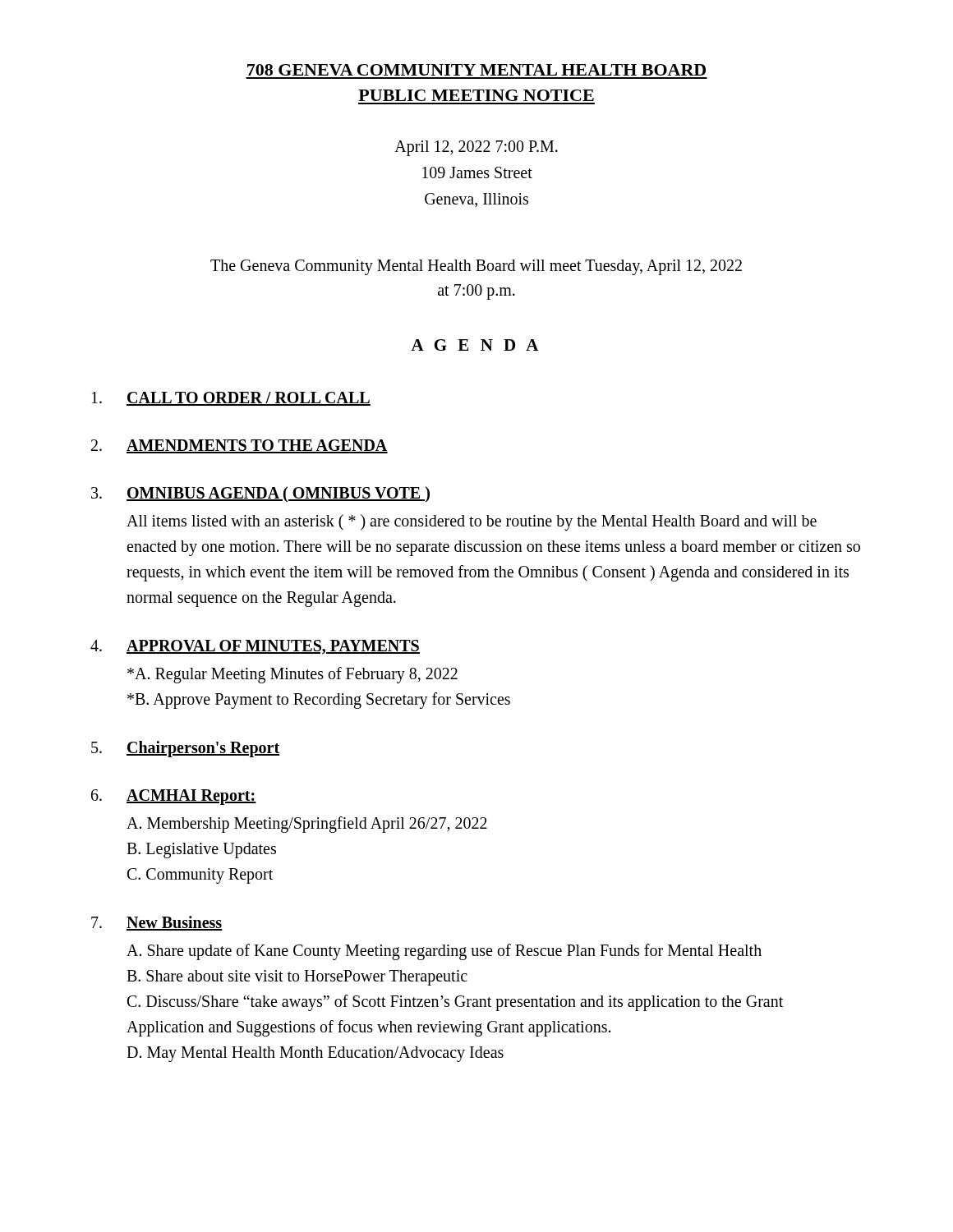Select the text starting "April 12, 2022 7:00 P.M. 109 James Street"

[x=476, y=172]
